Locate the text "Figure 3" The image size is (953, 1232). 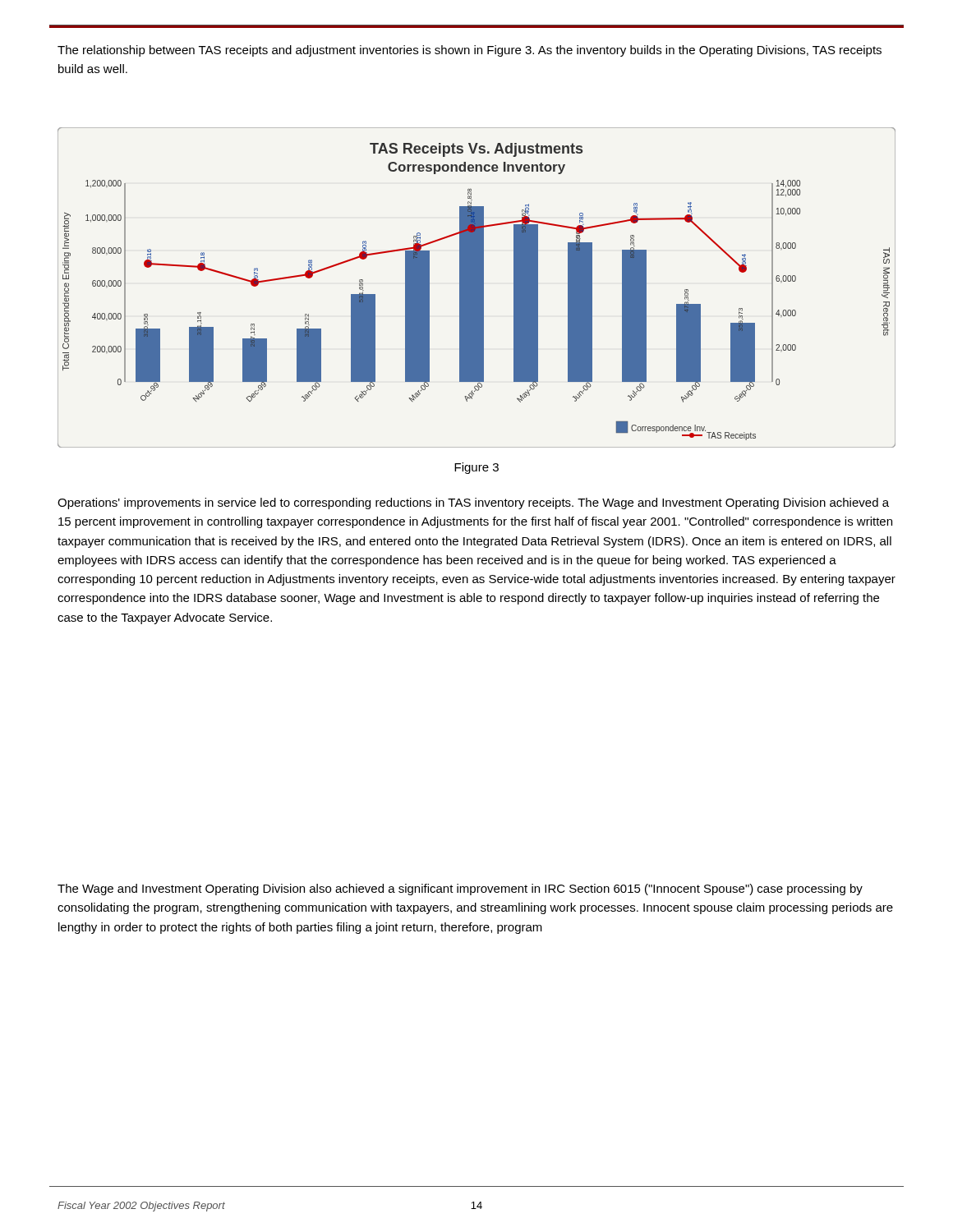pyautogui.click(x=476, y=467)
